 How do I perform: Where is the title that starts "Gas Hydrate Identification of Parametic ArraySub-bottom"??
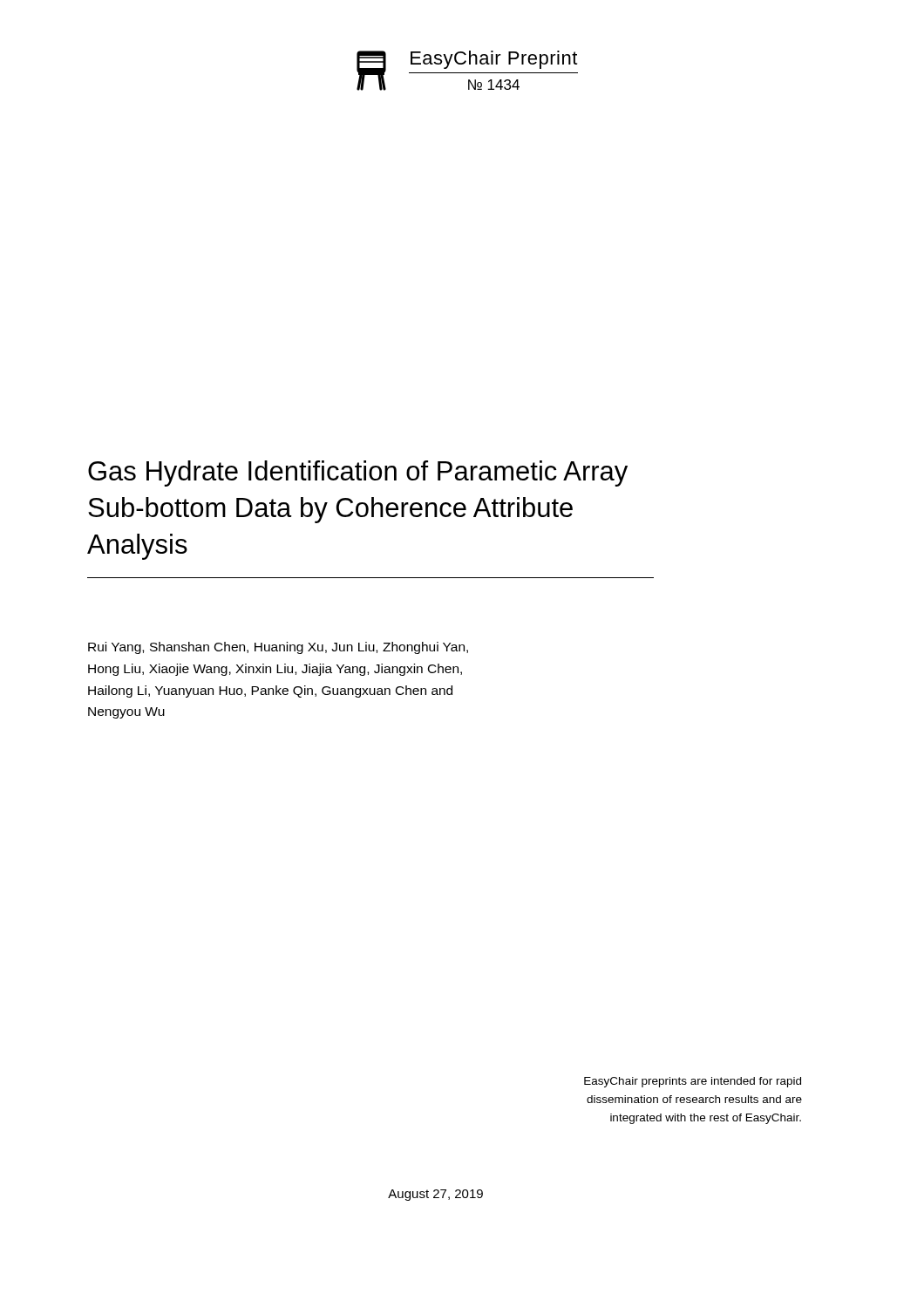(x=370, y=516)
